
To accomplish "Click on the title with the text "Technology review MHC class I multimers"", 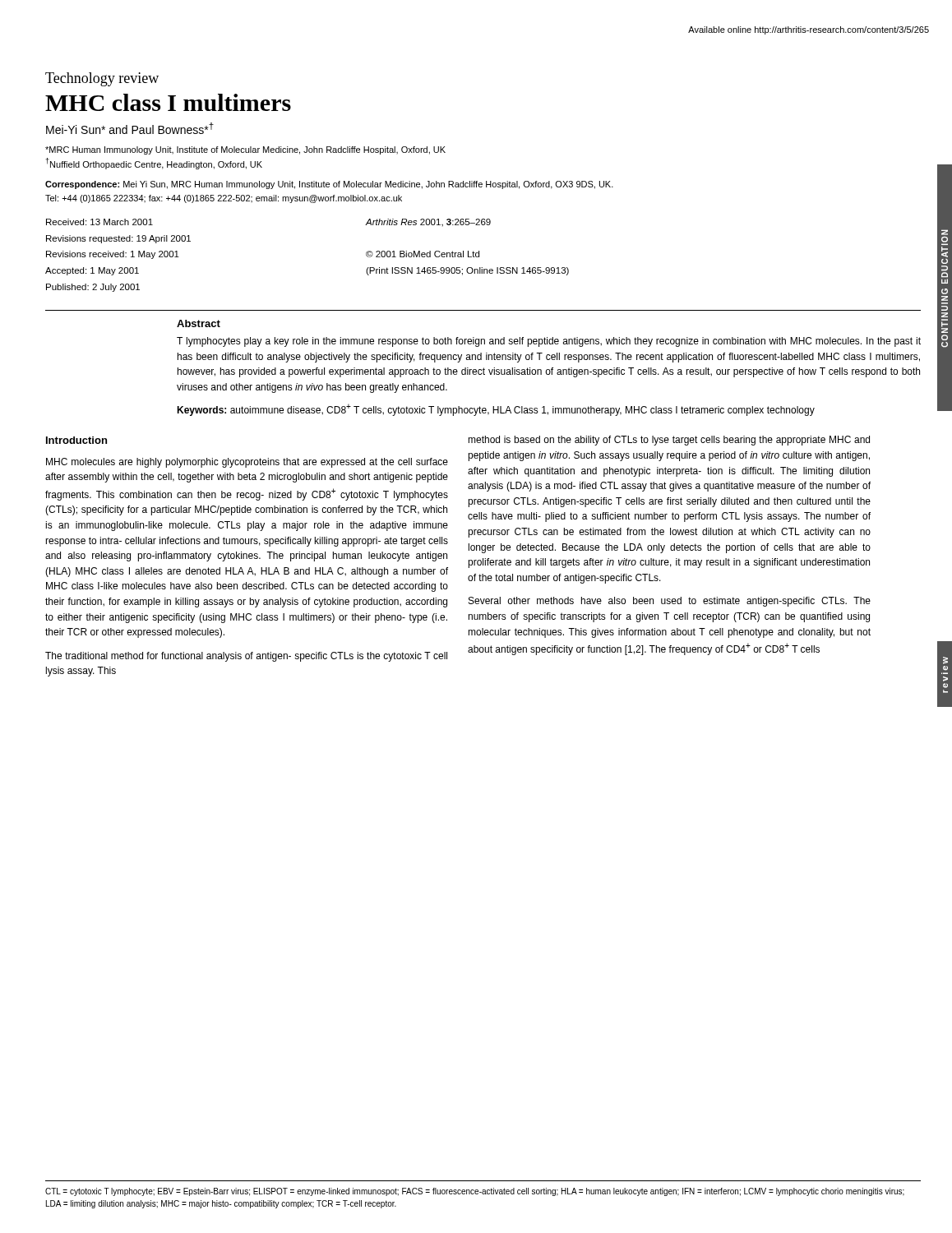I will [102, 79].
